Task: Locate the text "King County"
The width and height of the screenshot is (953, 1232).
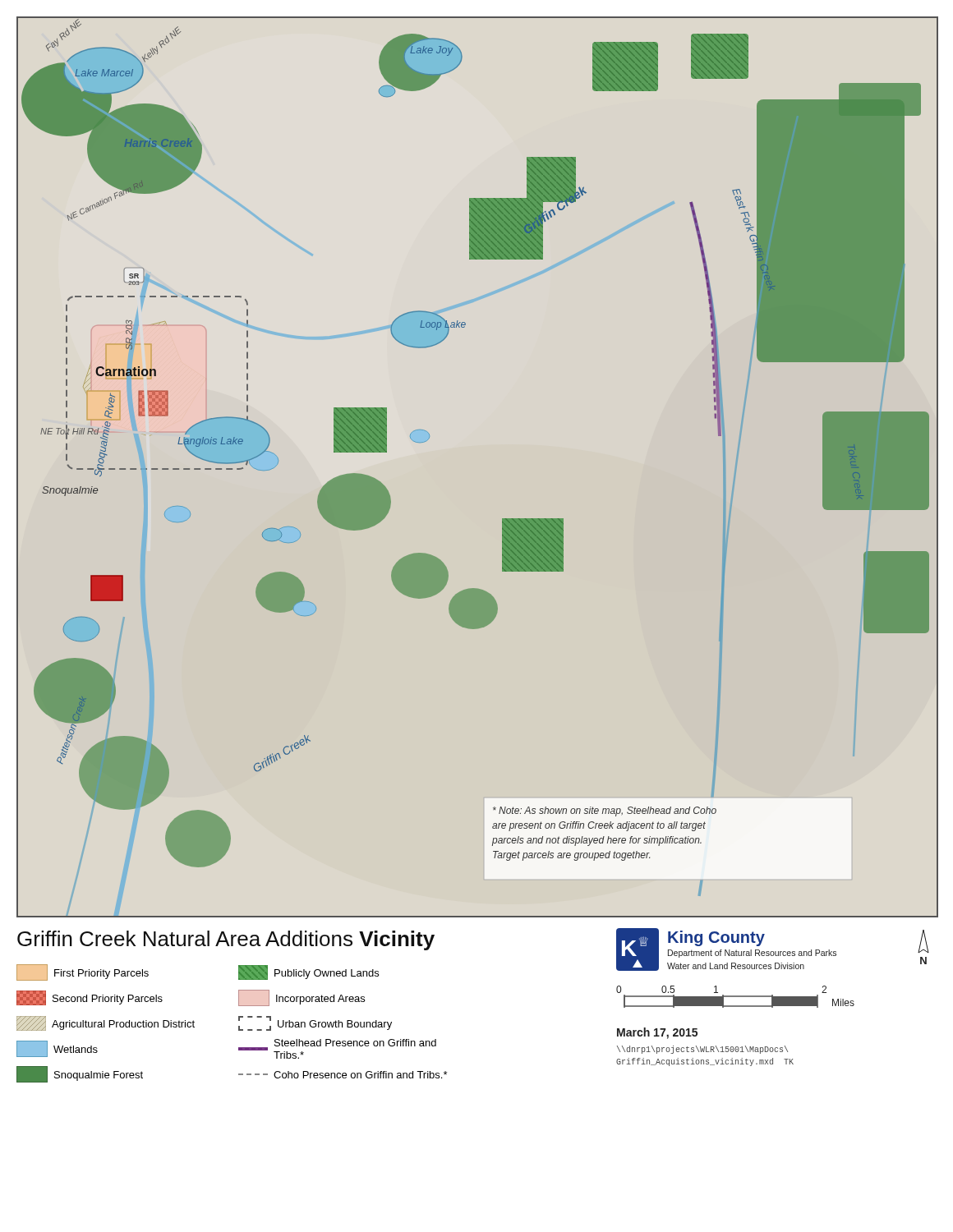Action: (716, 937)
